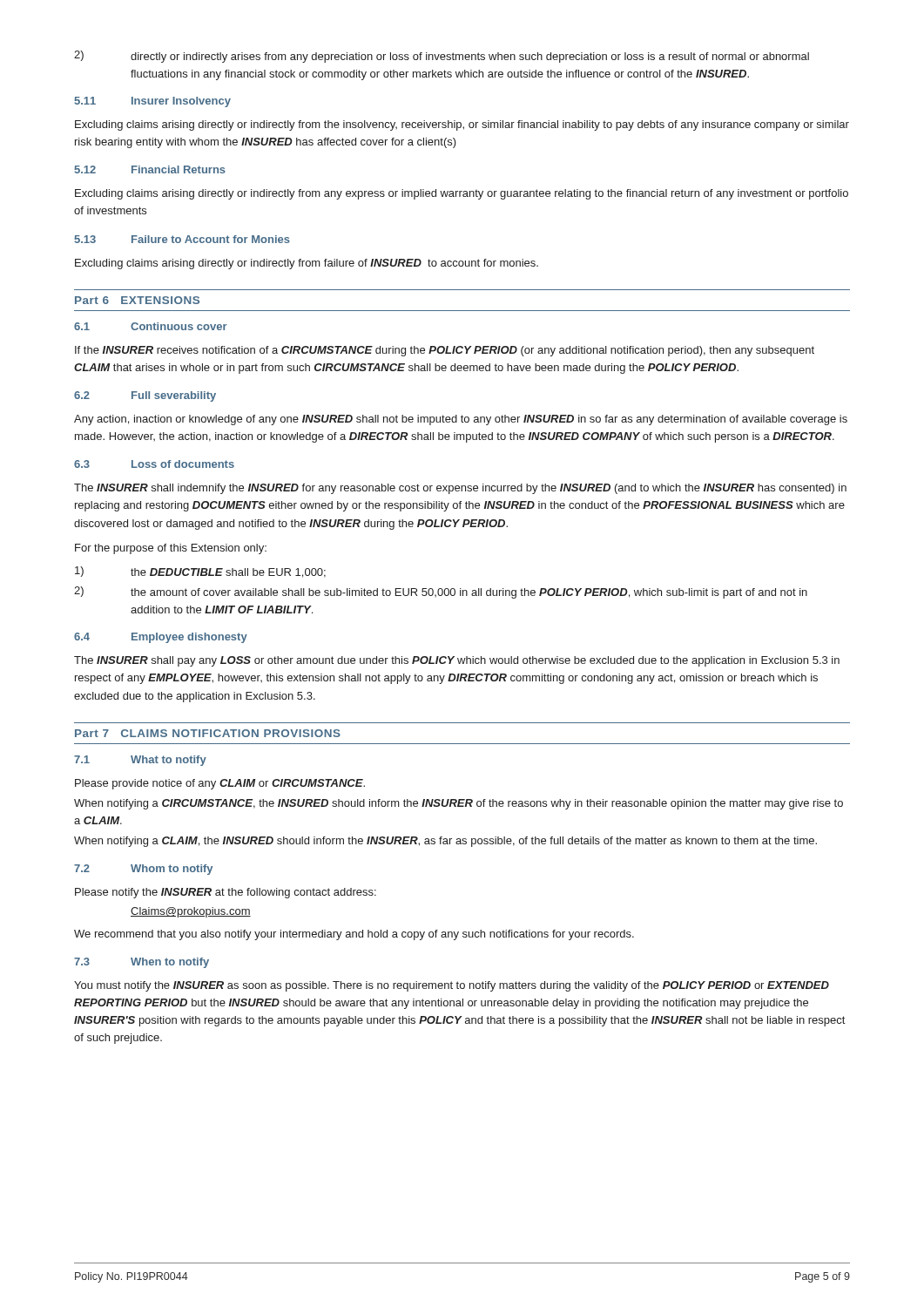The image size is (924, 1307).
Task: Click the passage that begins "2) the amount of cover available shall be"
Action: point(462,601)
